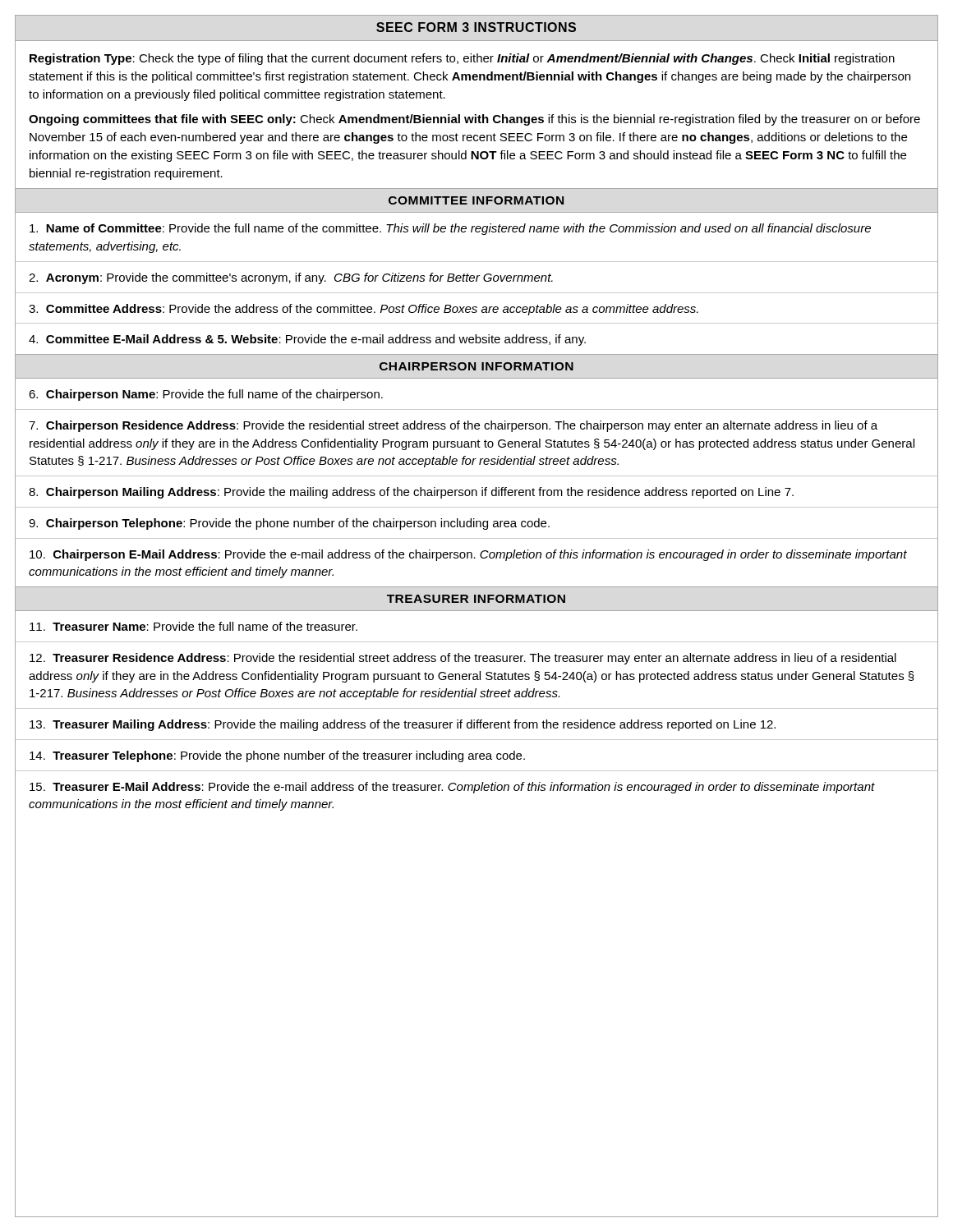
Task: Find the block on this page that starts "6. Chairperson Name:"
Action: (x=206, y=394)
